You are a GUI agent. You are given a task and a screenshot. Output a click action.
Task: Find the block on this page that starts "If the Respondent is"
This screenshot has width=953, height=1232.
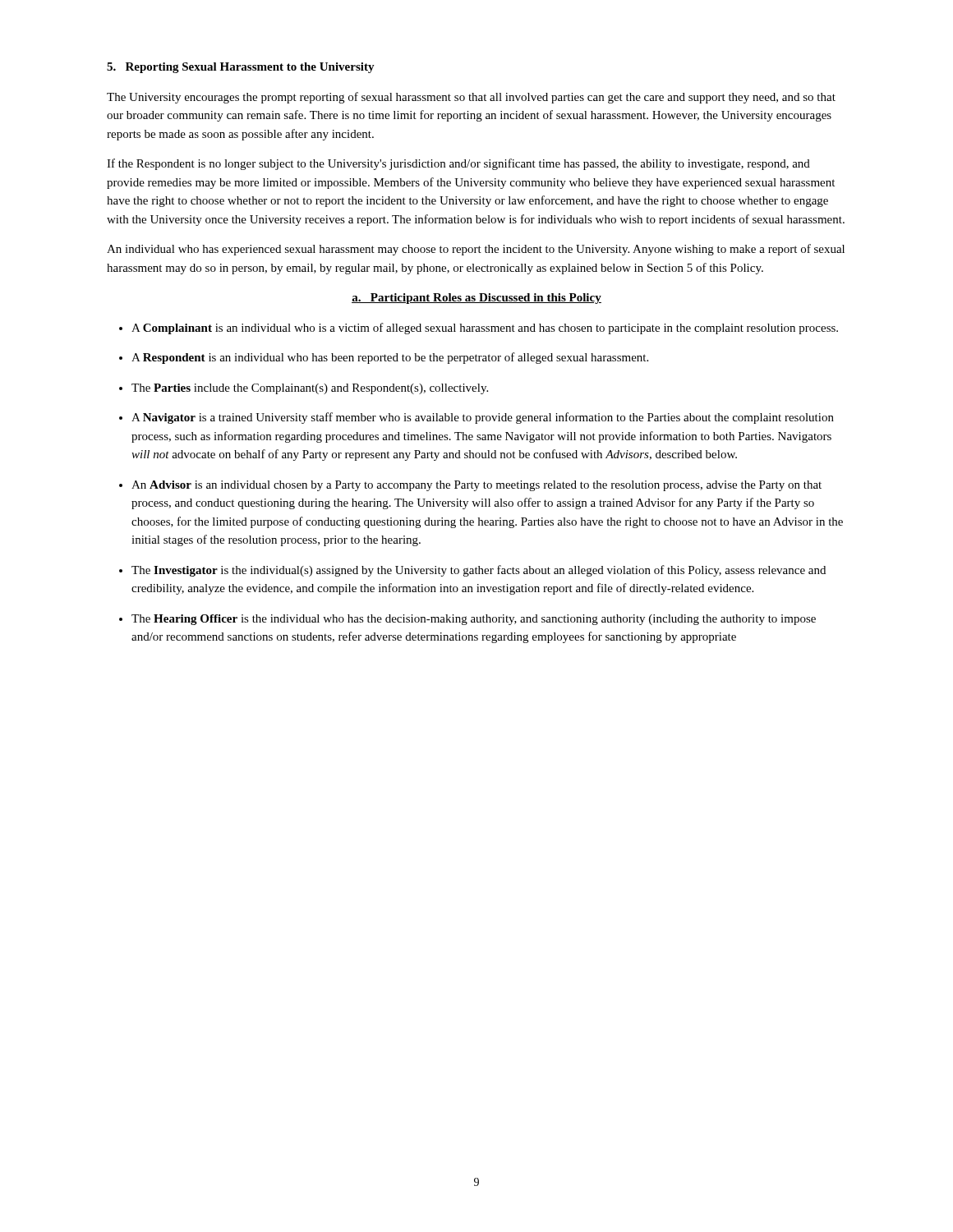[x=476, y=191]
